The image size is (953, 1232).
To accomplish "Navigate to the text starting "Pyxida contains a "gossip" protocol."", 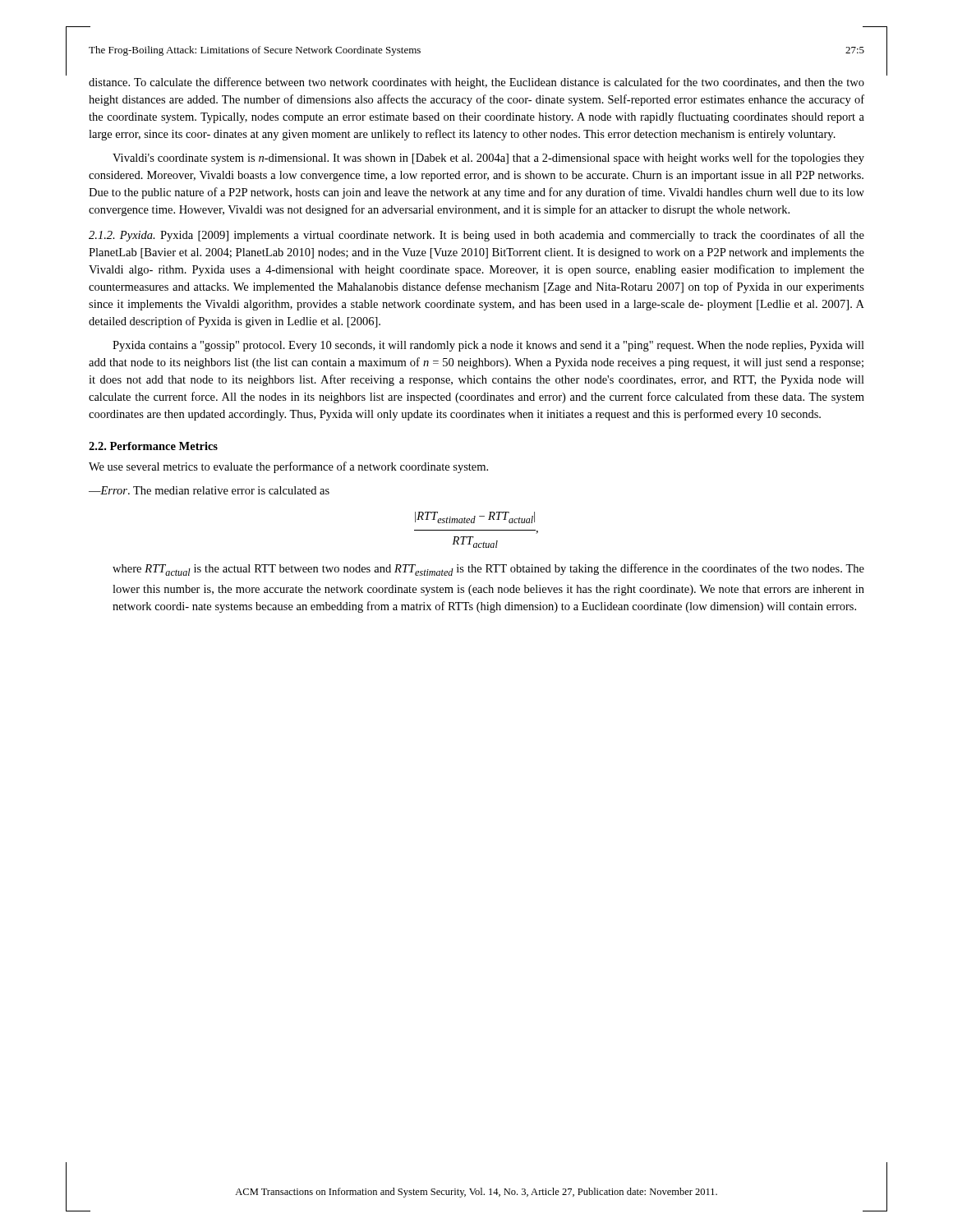I will click(x=476, y=380).
